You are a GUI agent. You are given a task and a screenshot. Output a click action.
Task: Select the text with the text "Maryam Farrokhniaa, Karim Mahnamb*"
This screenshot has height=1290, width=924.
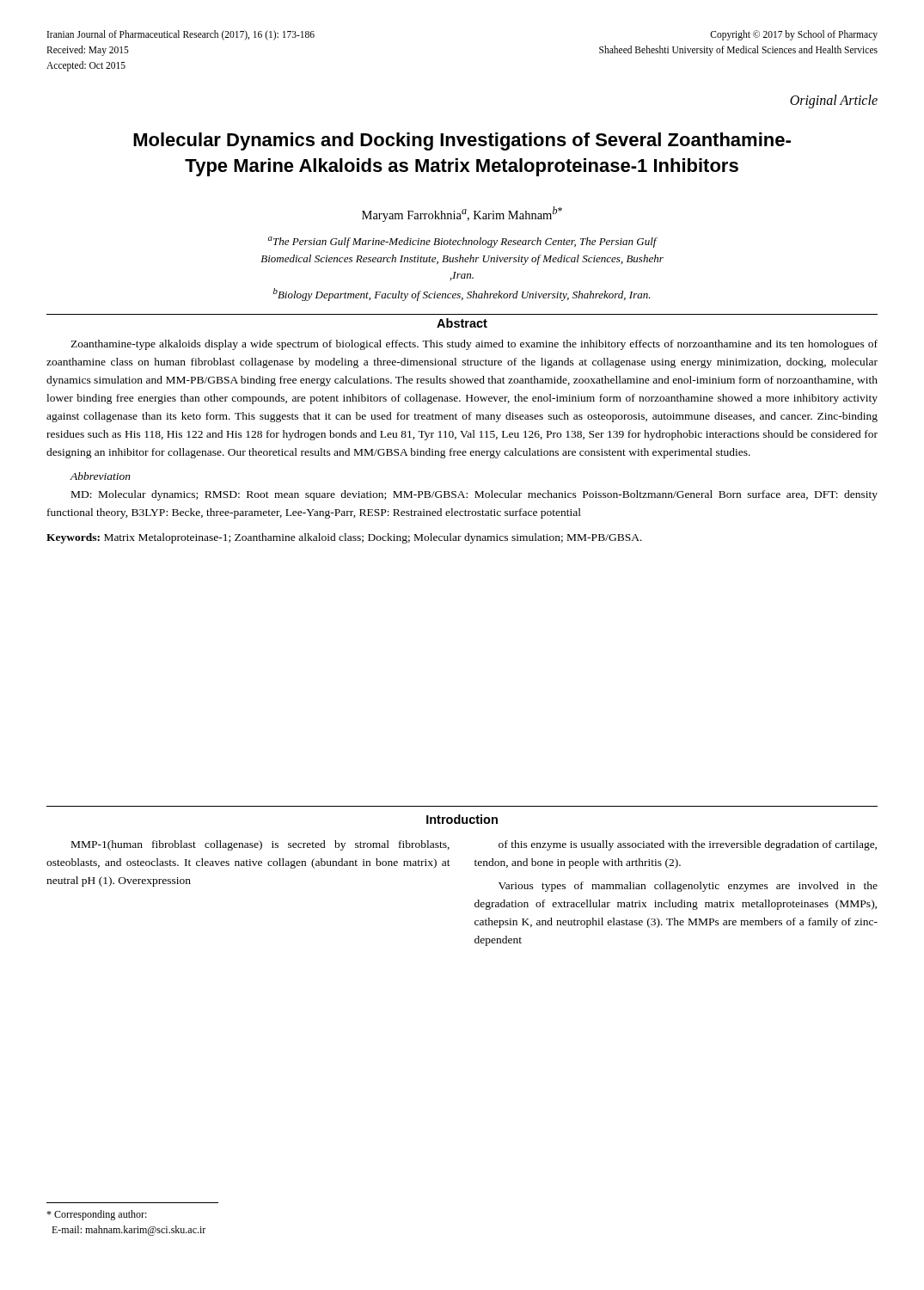(x=462, y=213)
